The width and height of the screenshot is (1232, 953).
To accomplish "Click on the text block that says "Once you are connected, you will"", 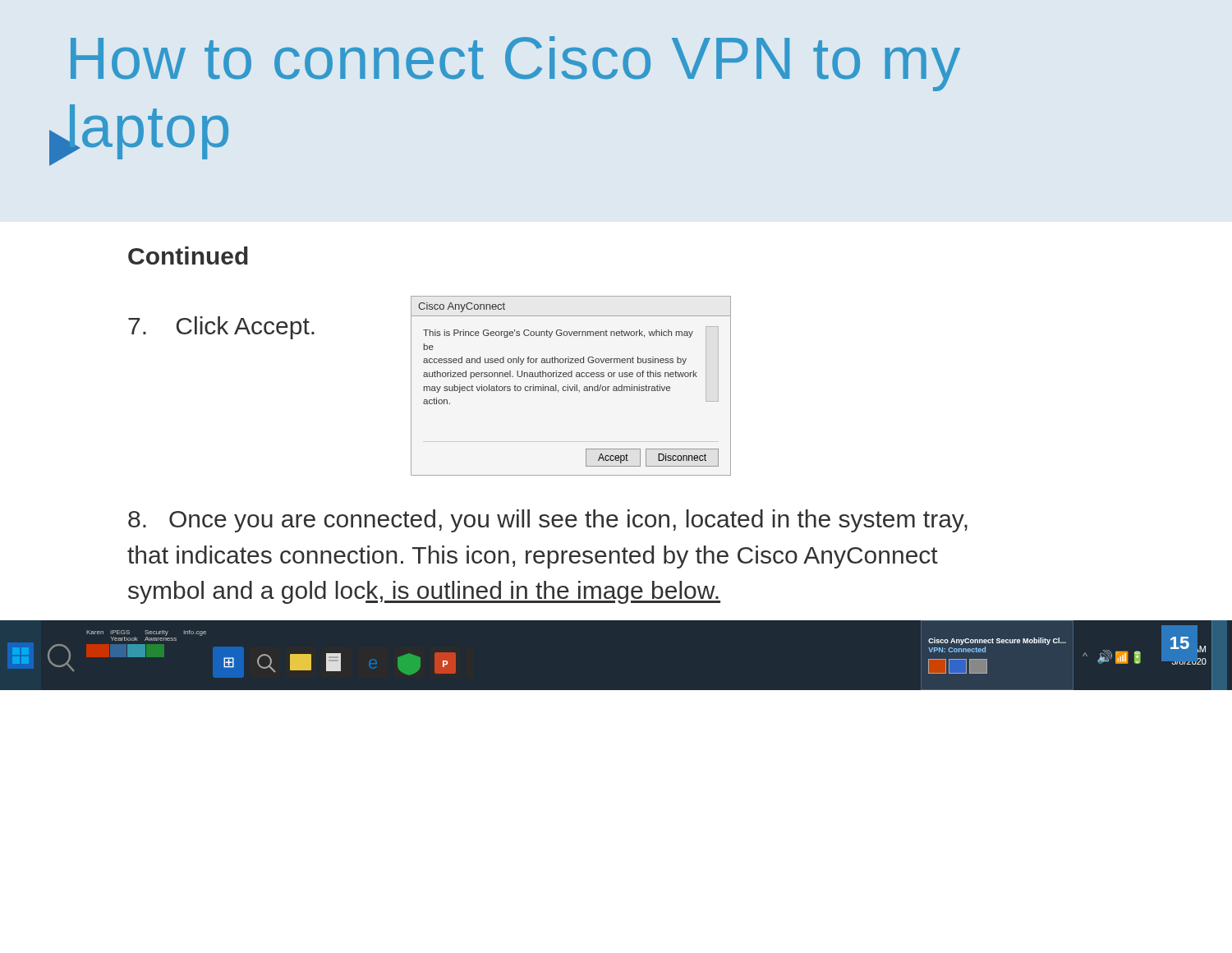I will (548, 555).
